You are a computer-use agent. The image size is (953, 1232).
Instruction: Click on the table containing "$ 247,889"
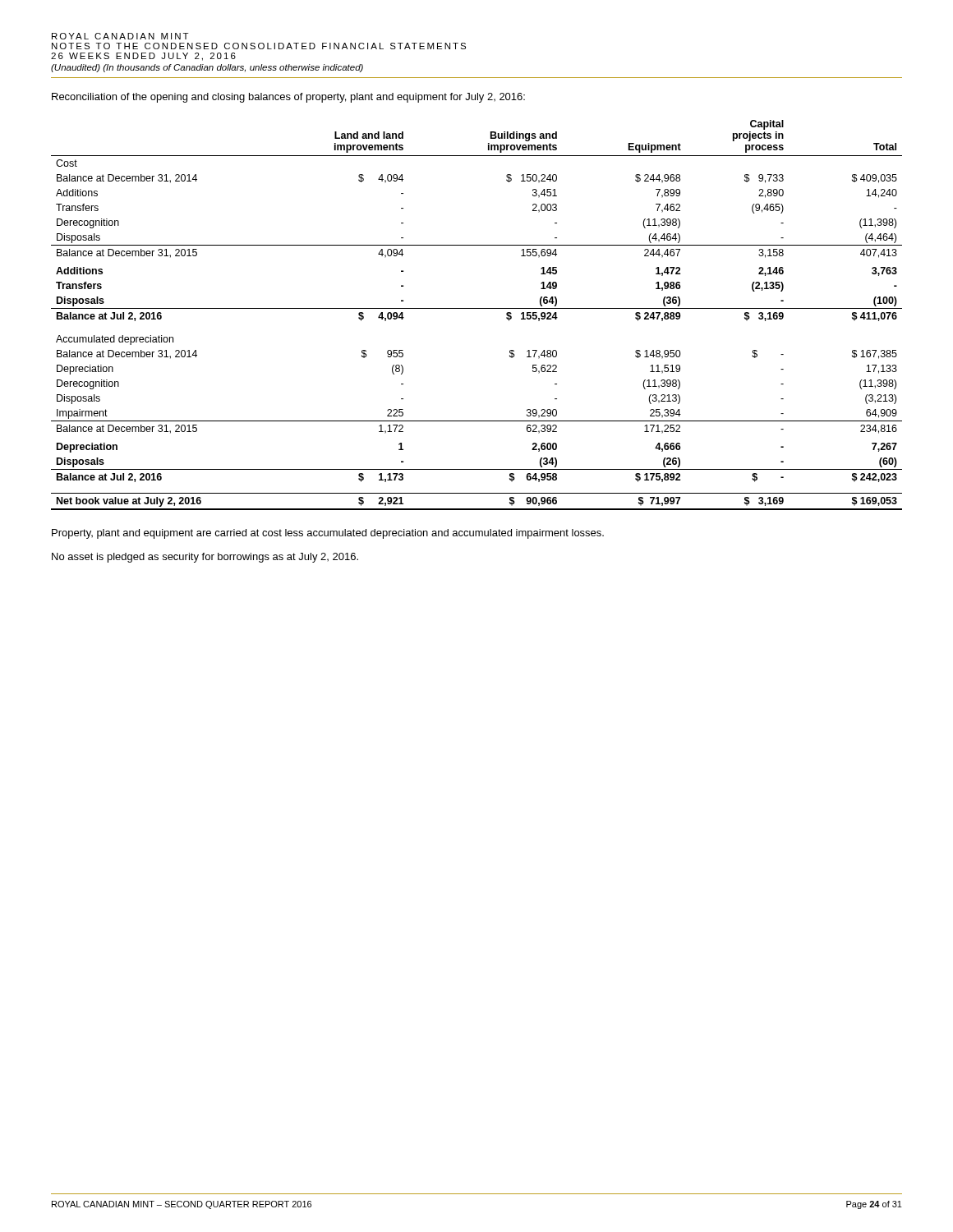[x=476, y=313]
